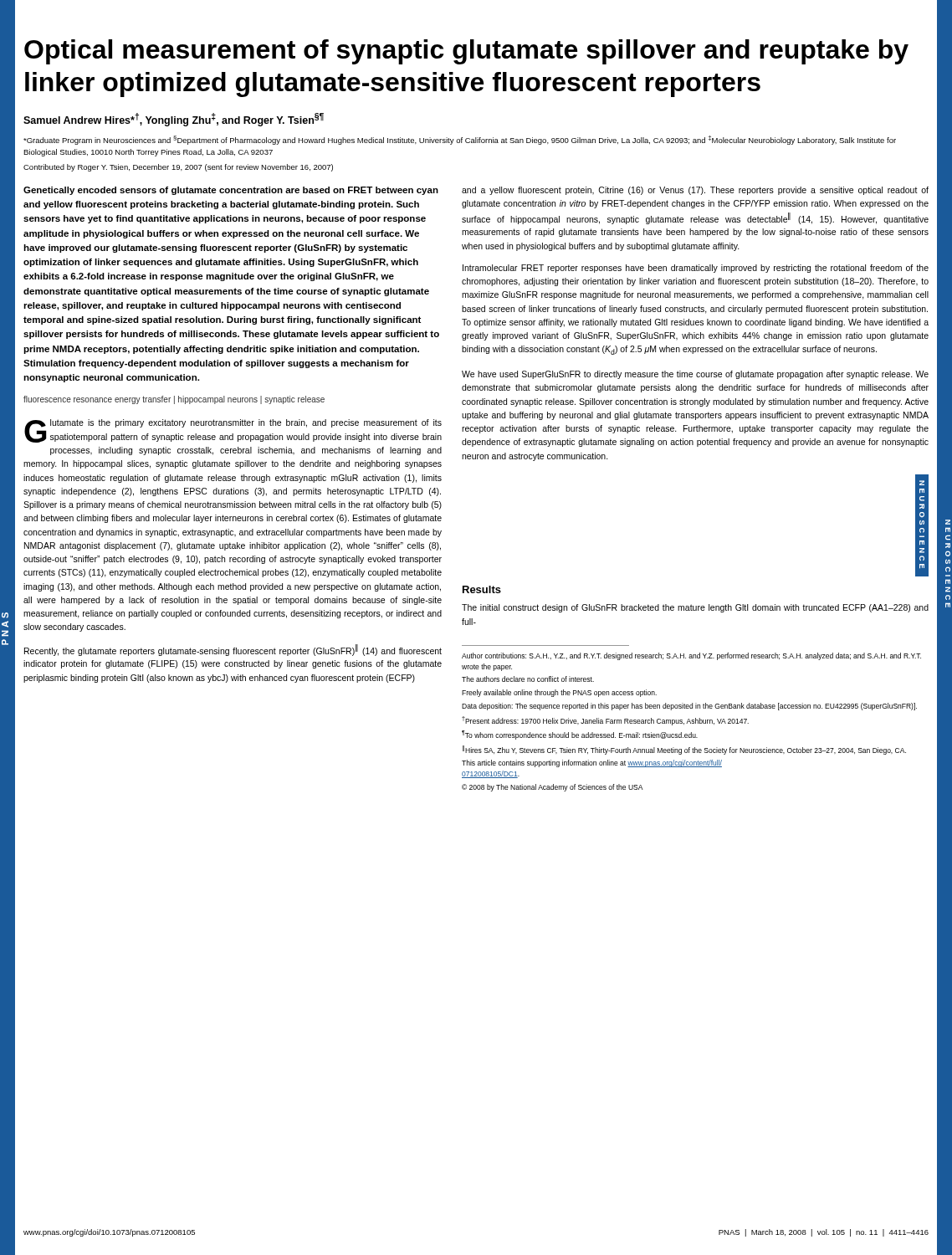Click on the footnote with the text "†Present address: 19700 Helix Drive, Janelia"

605,720
